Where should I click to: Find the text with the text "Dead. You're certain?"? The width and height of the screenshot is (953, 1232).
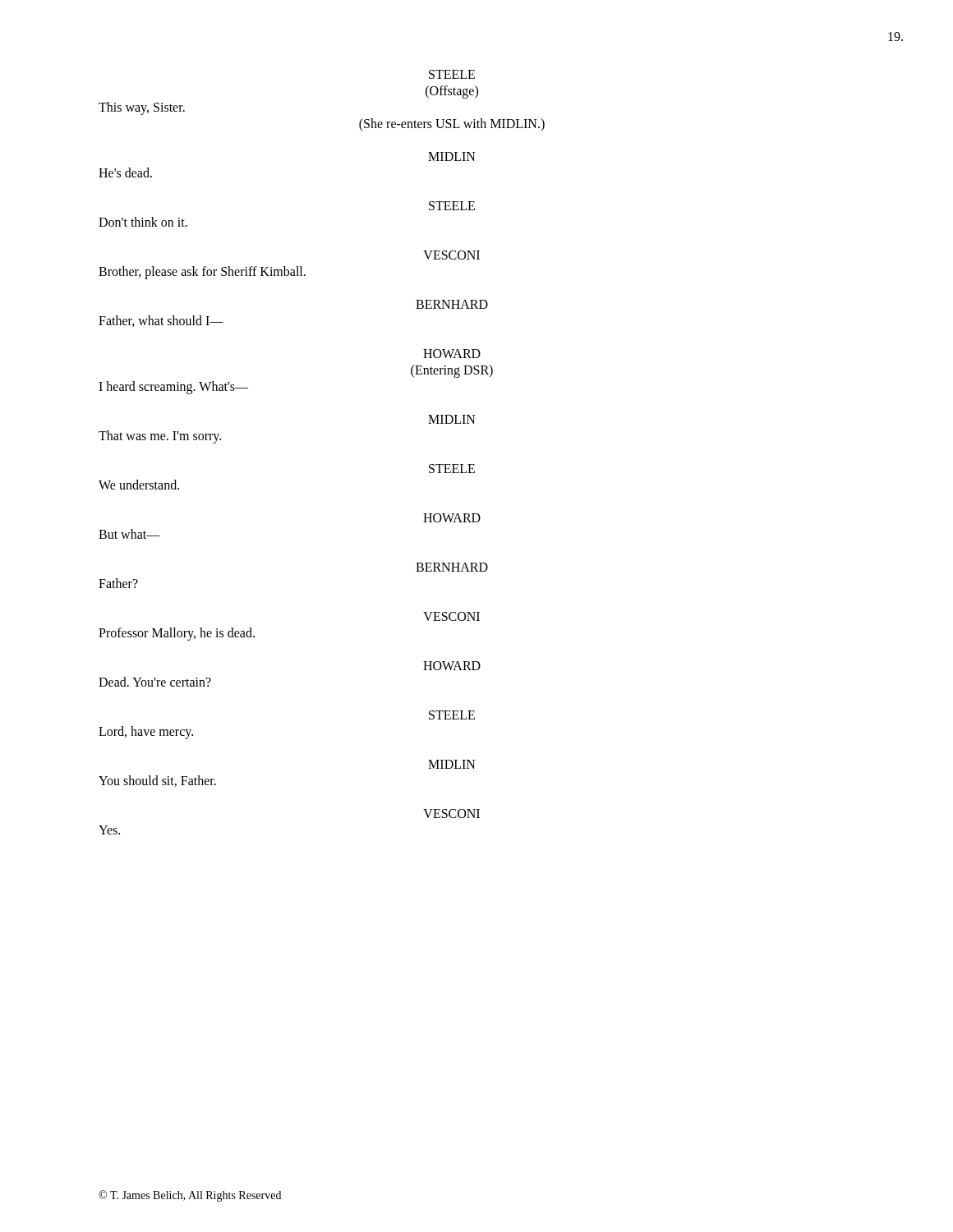[155, 682]
